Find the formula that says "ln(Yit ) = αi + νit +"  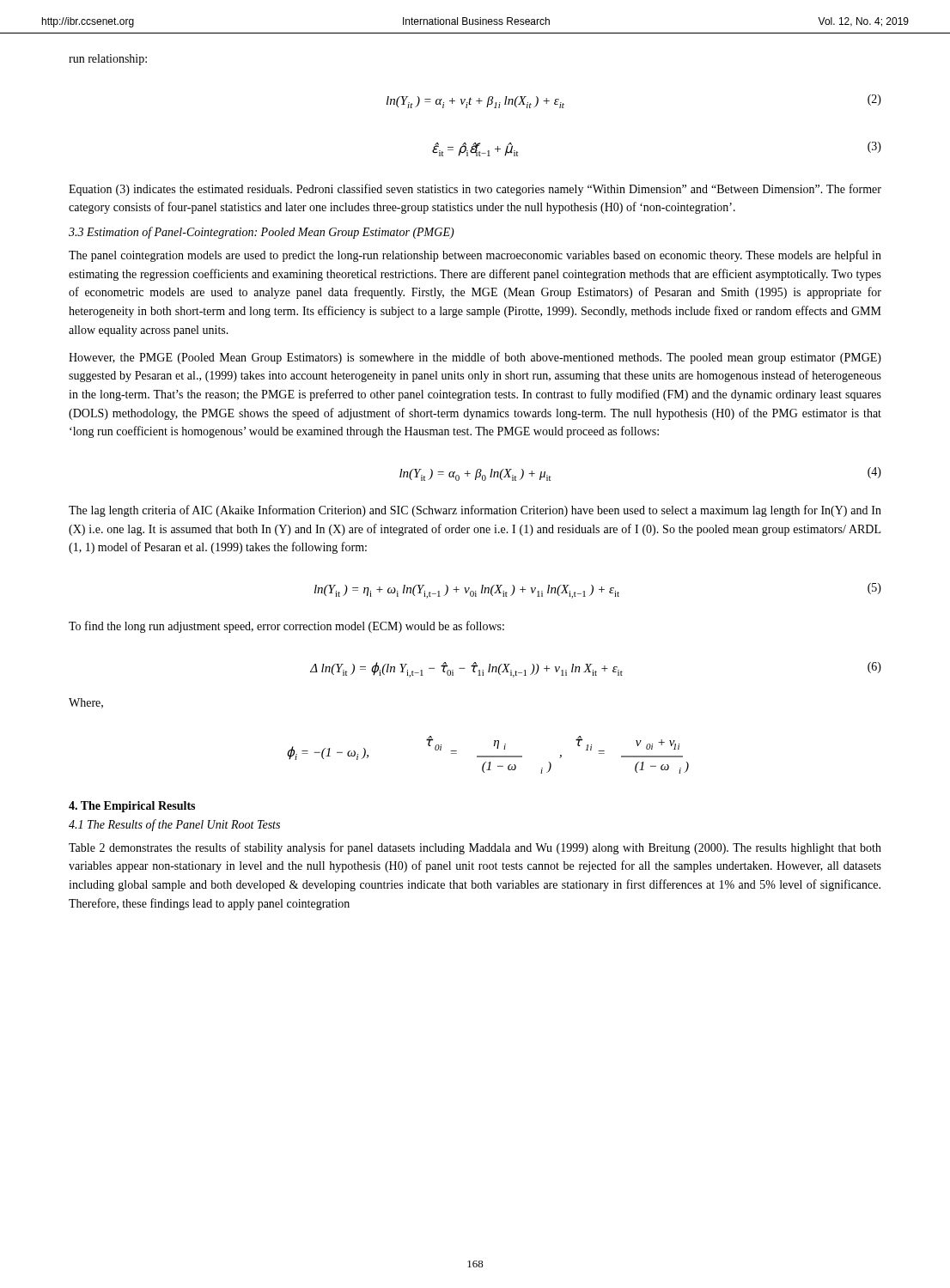coord(566,99)
